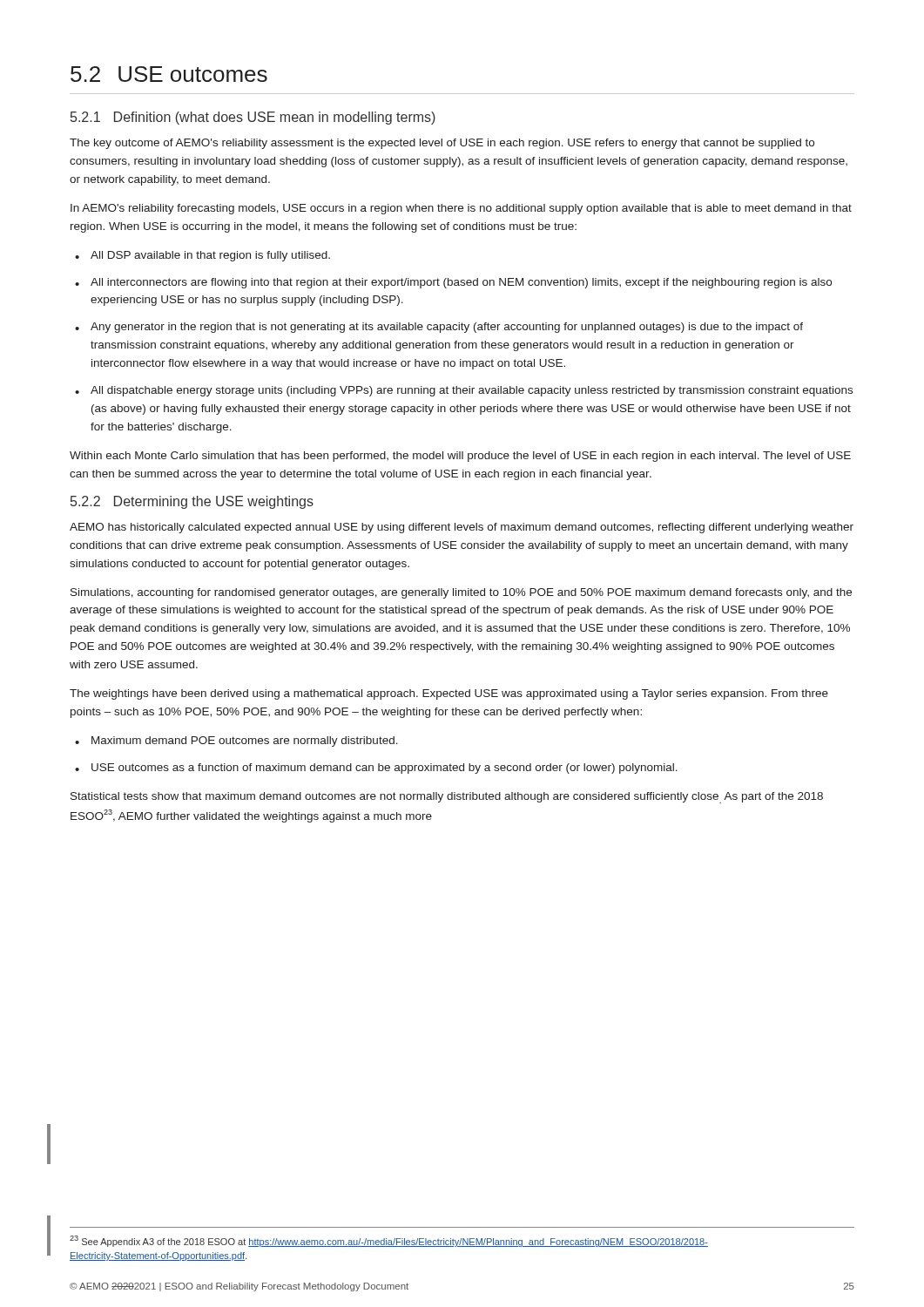Locate the block of text that opens with "AEMO has historically calculated expected annual USE by"
924x1307 pixels.
click(462, 546)
